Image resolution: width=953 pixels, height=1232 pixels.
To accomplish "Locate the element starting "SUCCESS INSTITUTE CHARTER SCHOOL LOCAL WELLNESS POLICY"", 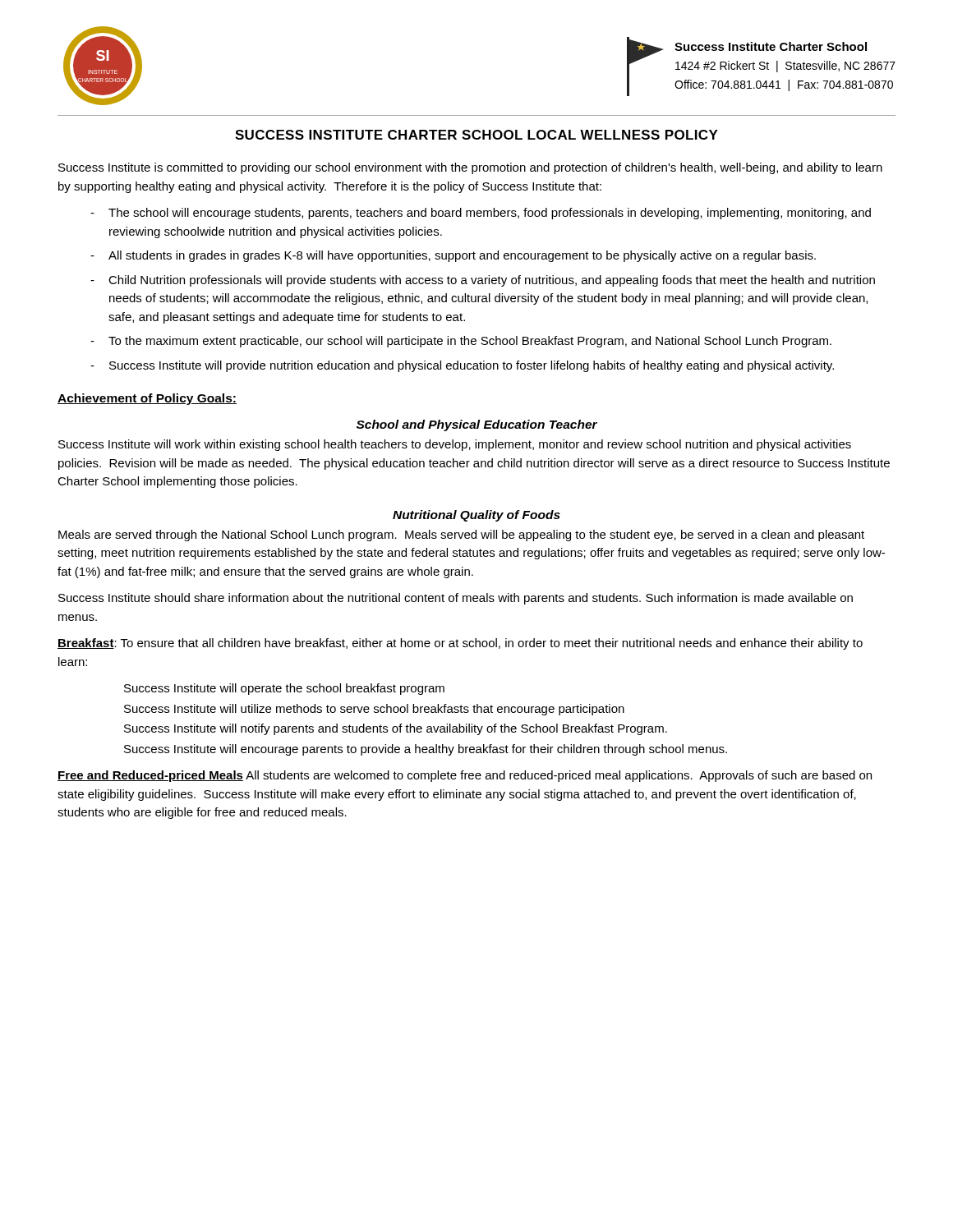I will click(476, 135).
